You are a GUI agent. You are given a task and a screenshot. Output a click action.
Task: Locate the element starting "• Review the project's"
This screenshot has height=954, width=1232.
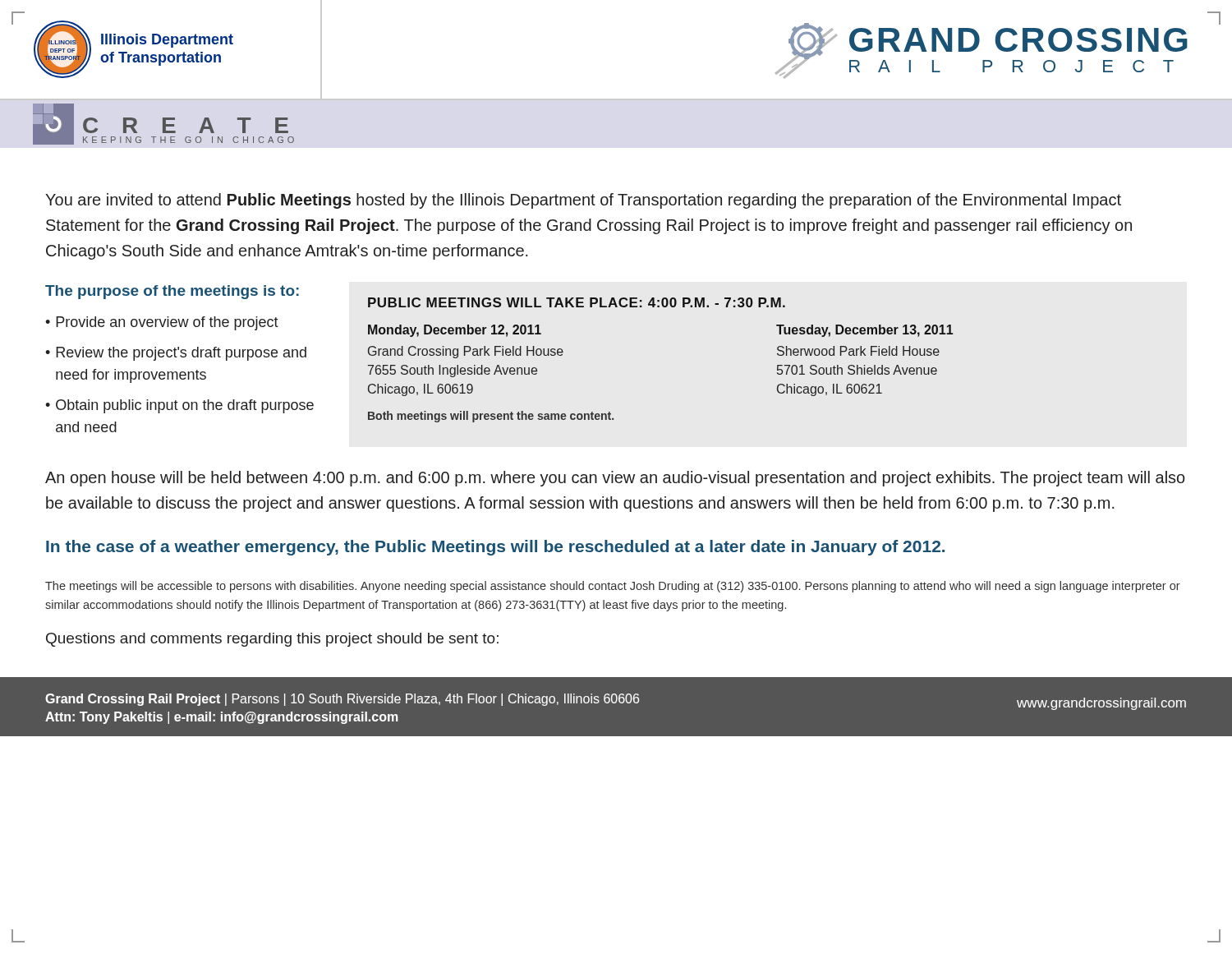185,364
